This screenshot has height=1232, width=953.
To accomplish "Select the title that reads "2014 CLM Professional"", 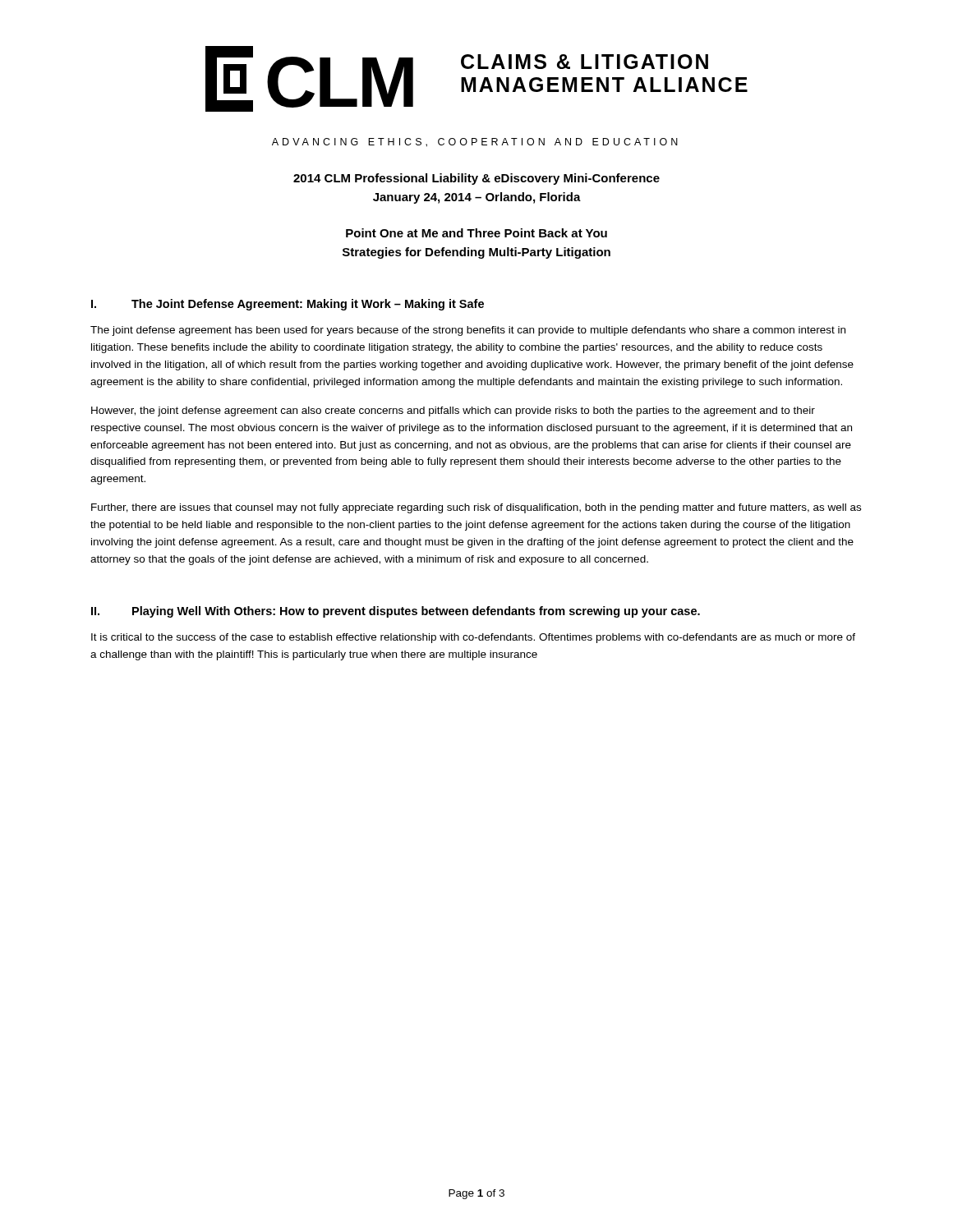I will point(476,188).
